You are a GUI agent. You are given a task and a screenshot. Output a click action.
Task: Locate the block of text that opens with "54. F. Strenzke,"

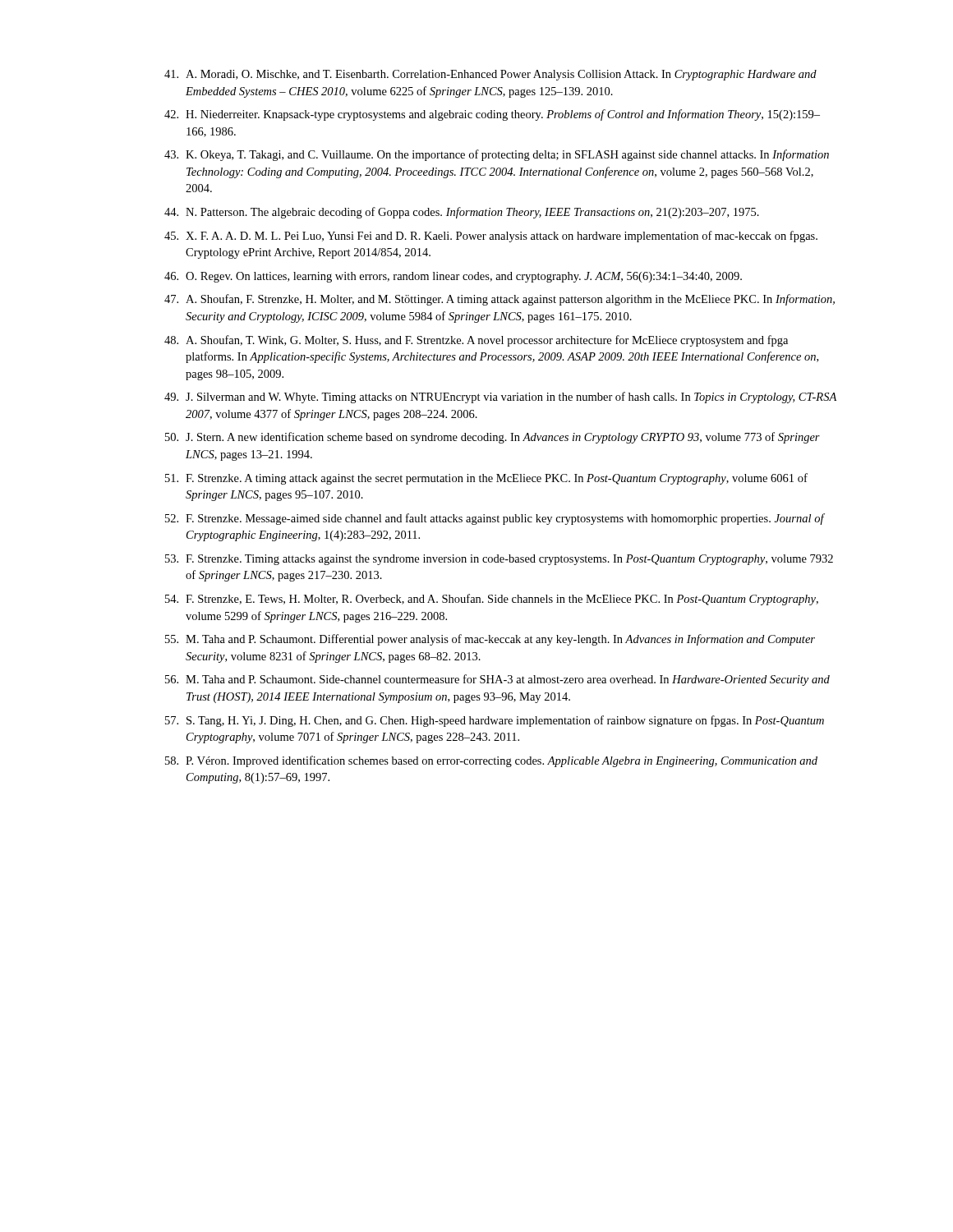493,607
